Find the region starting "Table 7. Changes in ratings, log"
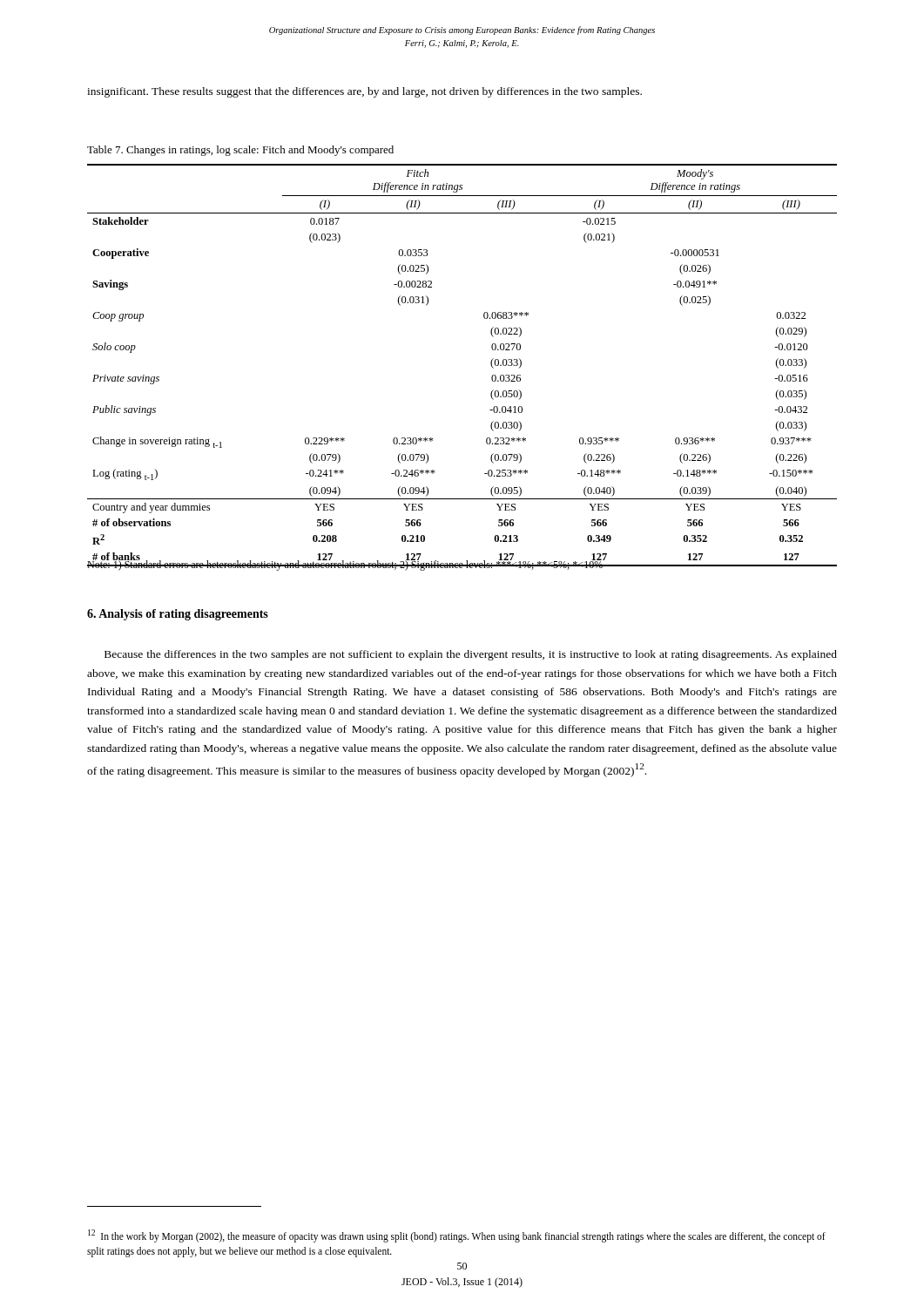924x1307 pixels. point(241,149)
